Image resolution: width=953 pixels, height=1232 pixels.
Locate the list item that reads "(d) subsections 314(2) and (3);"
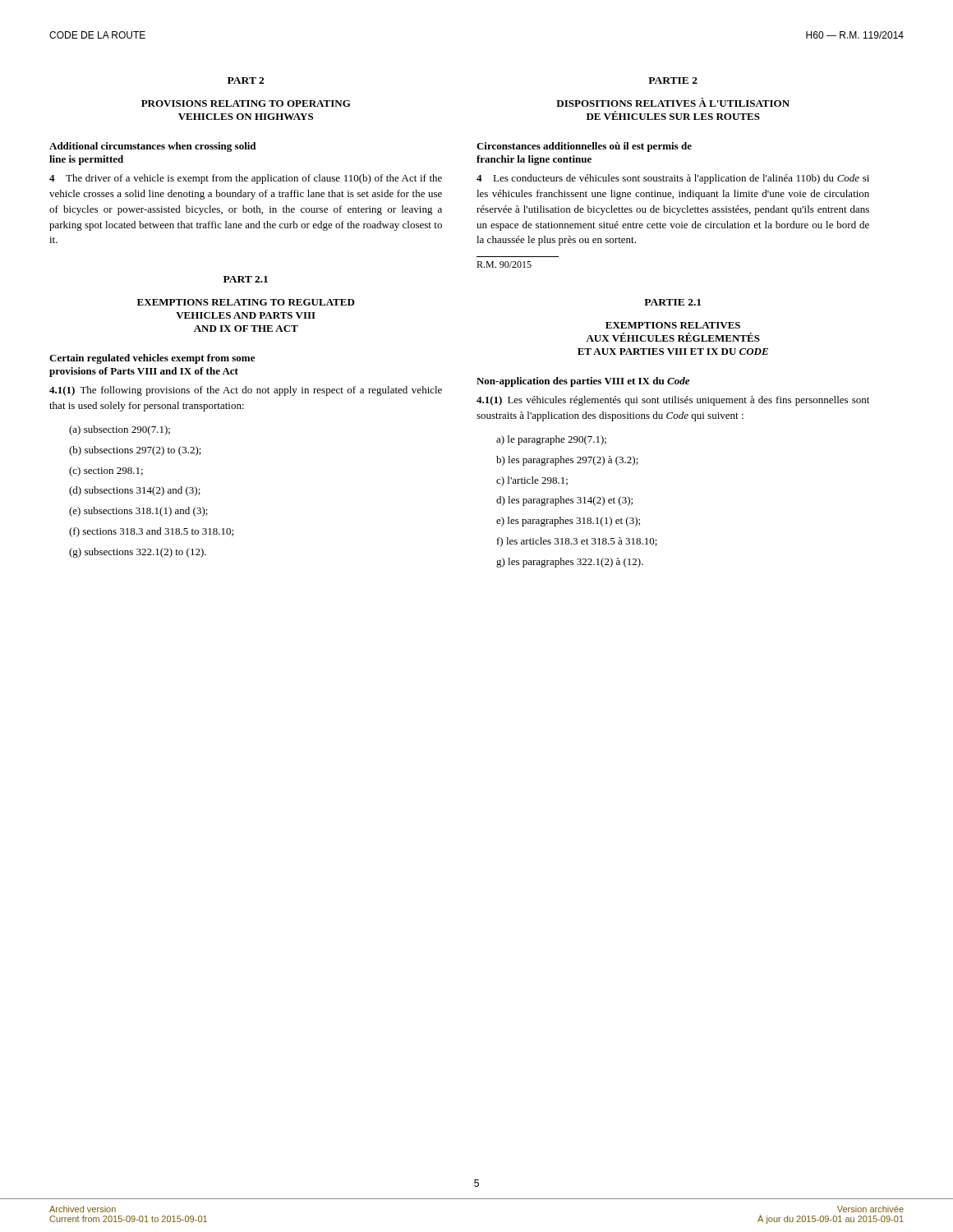(135, 490)
